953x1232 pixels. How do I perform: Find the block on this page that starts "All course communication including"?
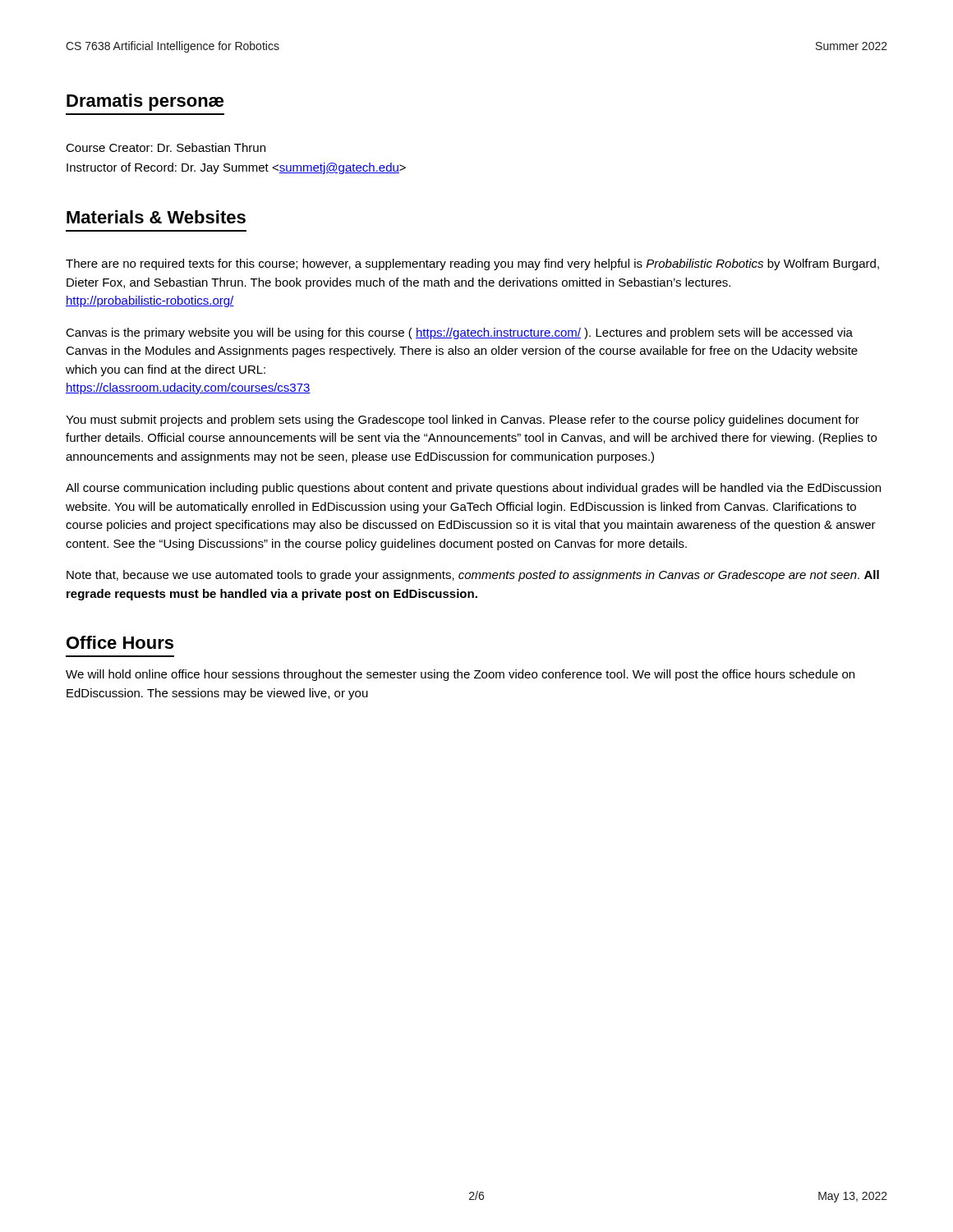point(476,516)
